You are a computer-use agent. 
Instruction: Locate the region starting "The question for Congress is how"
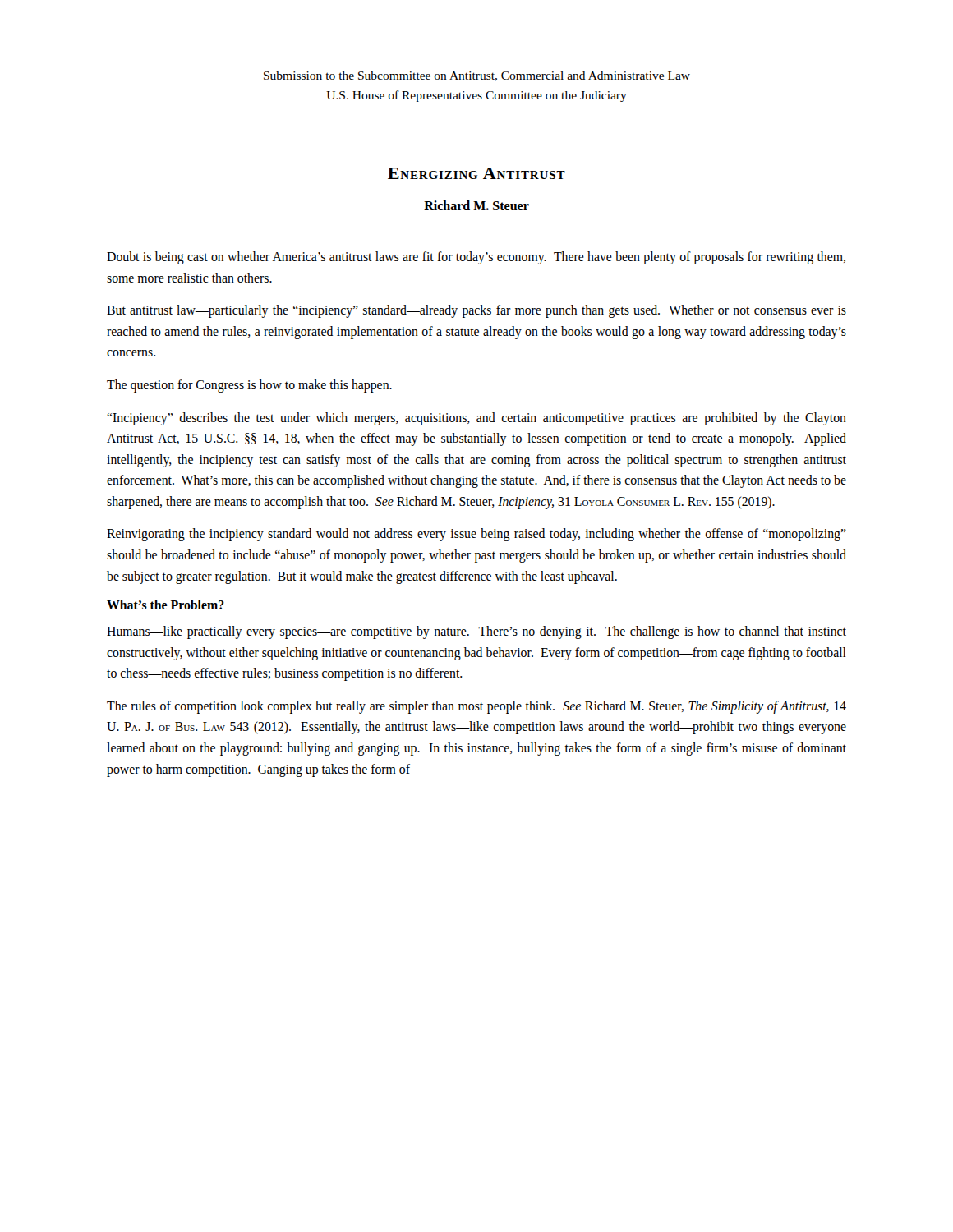pos(250,385)
